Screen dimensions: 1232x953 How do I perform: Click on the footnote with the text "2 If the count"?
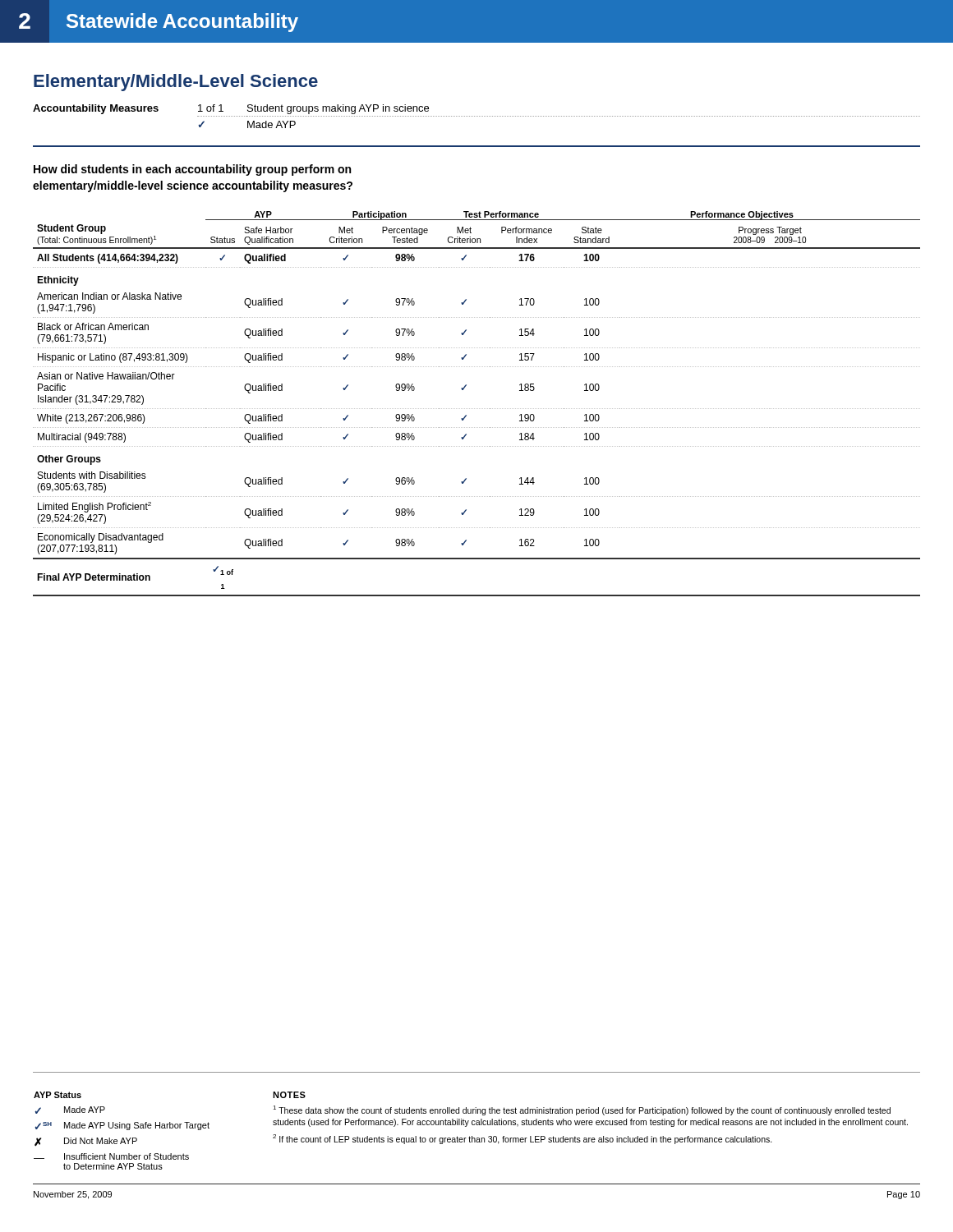tap(523, 1138)
